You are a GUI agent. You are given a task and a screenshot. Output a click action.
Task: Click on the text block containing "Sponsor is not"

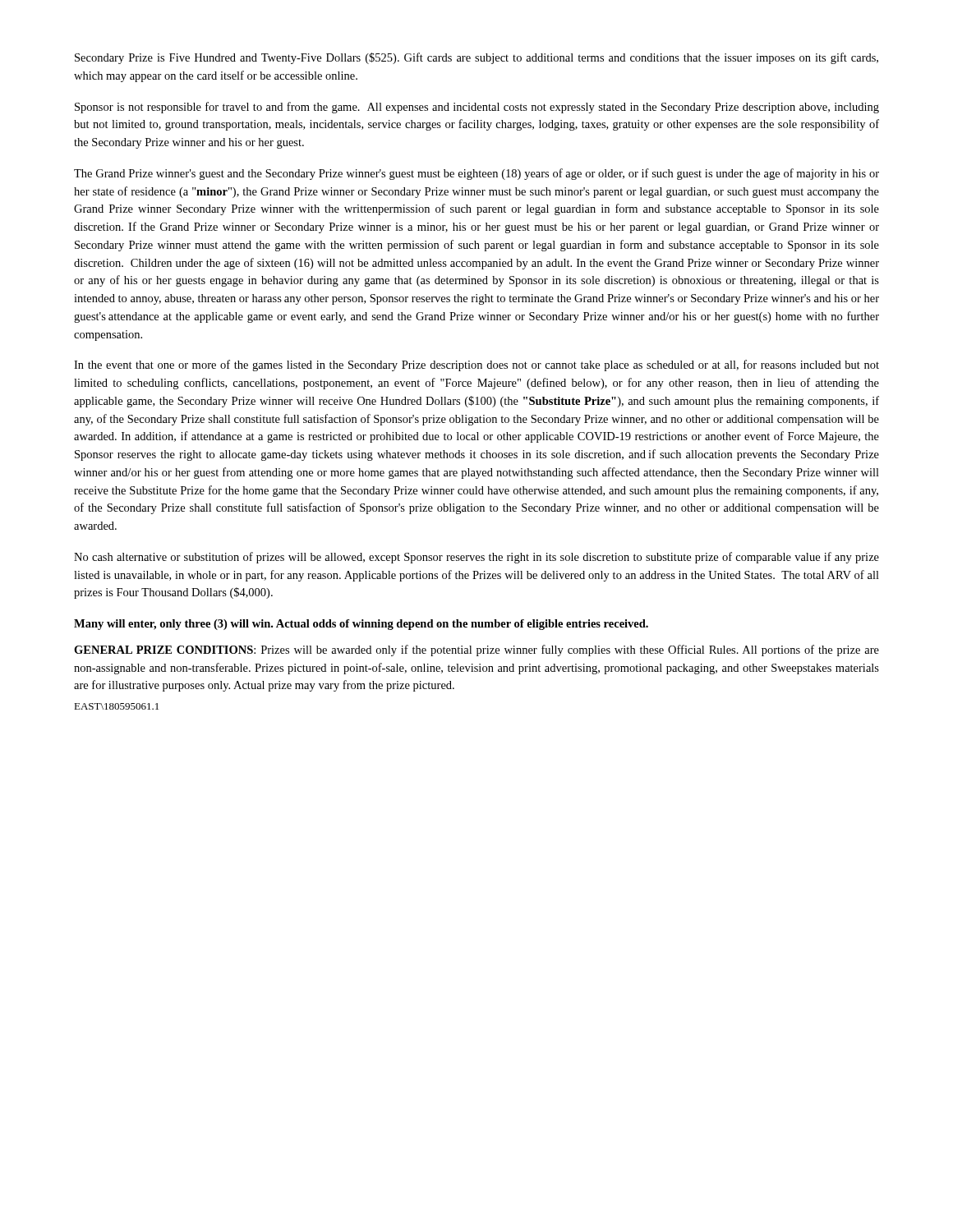(476, 124)
